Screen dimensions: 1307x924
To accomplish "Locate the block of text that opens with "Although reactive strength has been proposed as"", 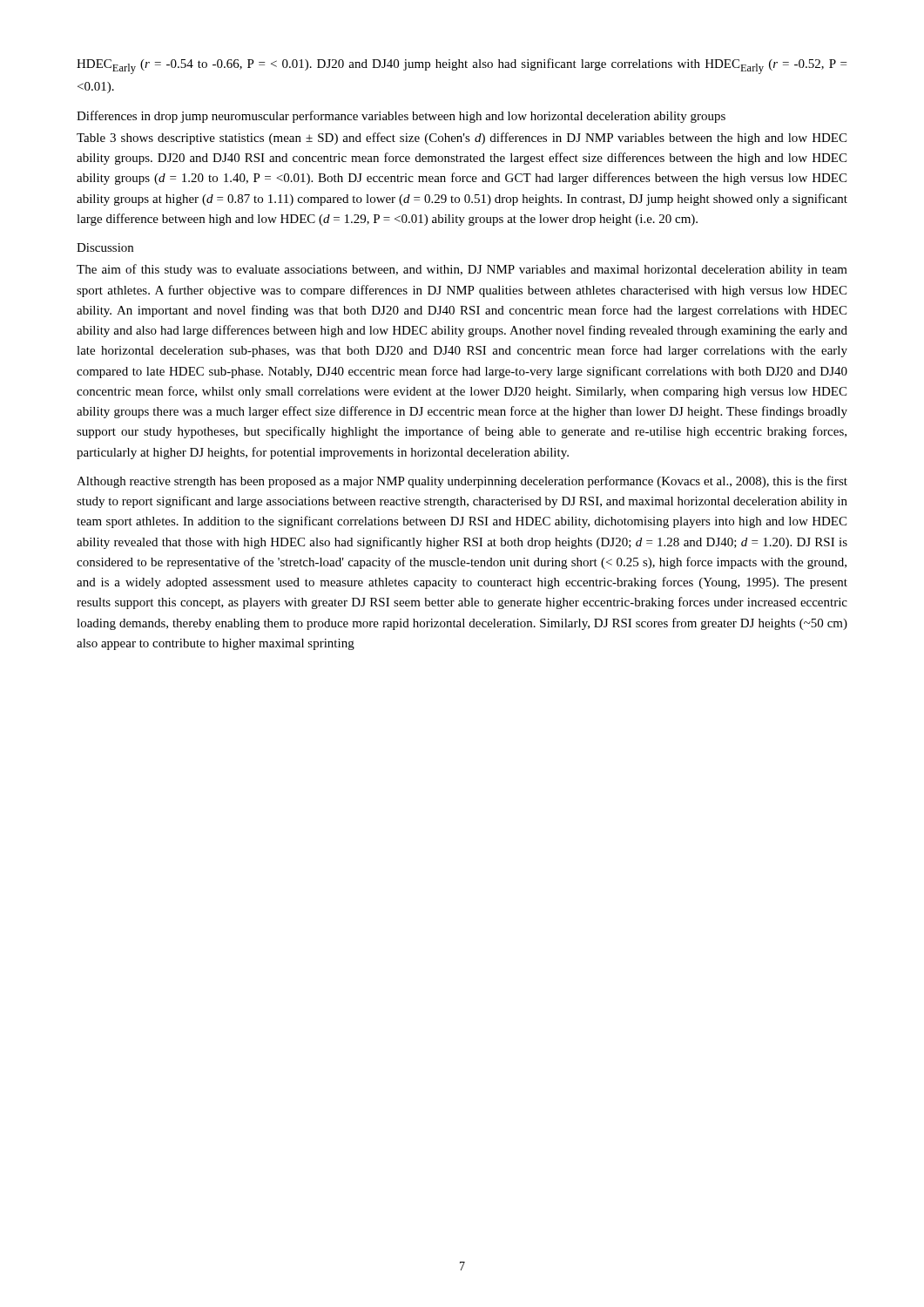I will [x=462, y=562].
